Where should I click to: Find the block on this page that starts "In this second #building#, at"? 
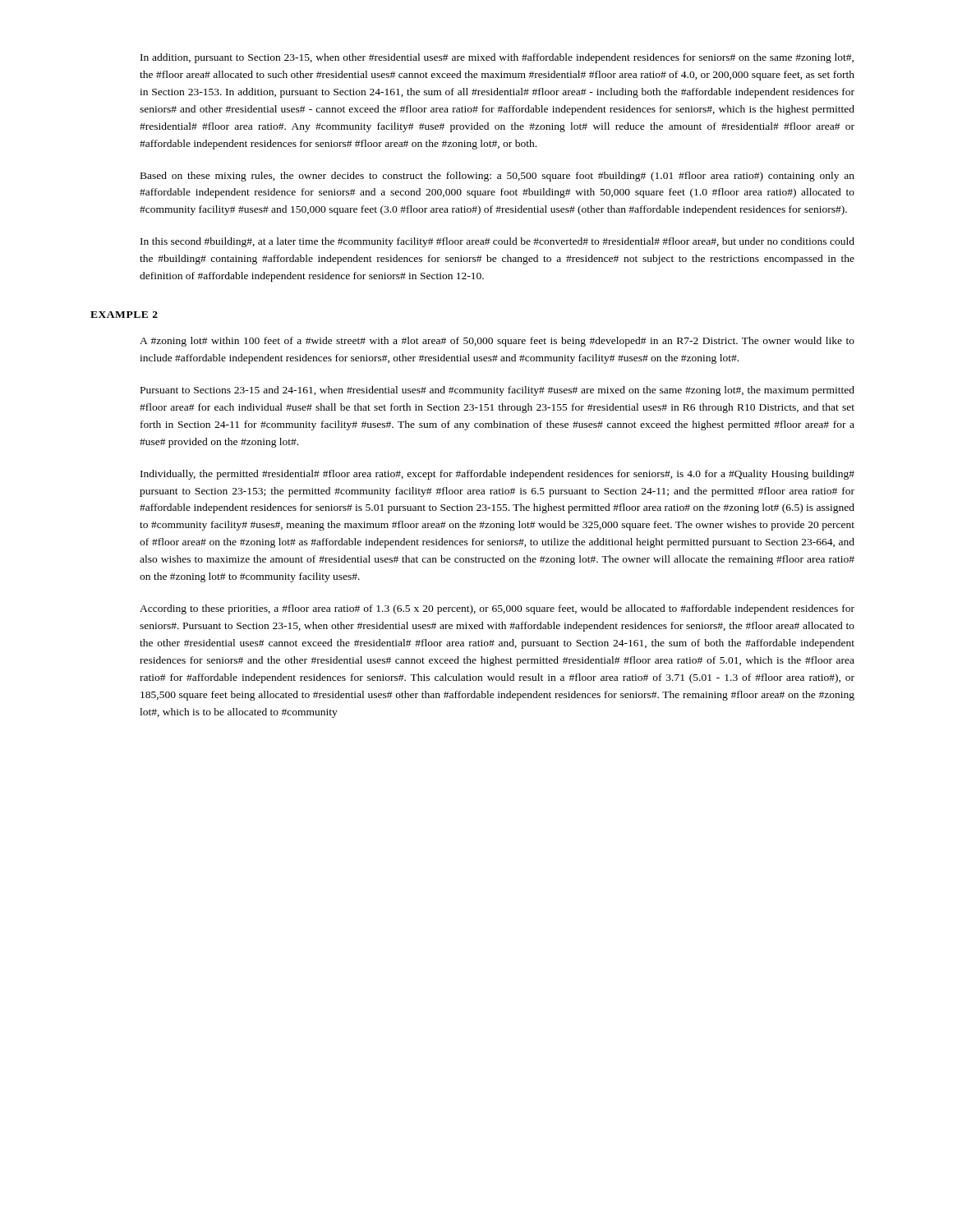(497, 259)
